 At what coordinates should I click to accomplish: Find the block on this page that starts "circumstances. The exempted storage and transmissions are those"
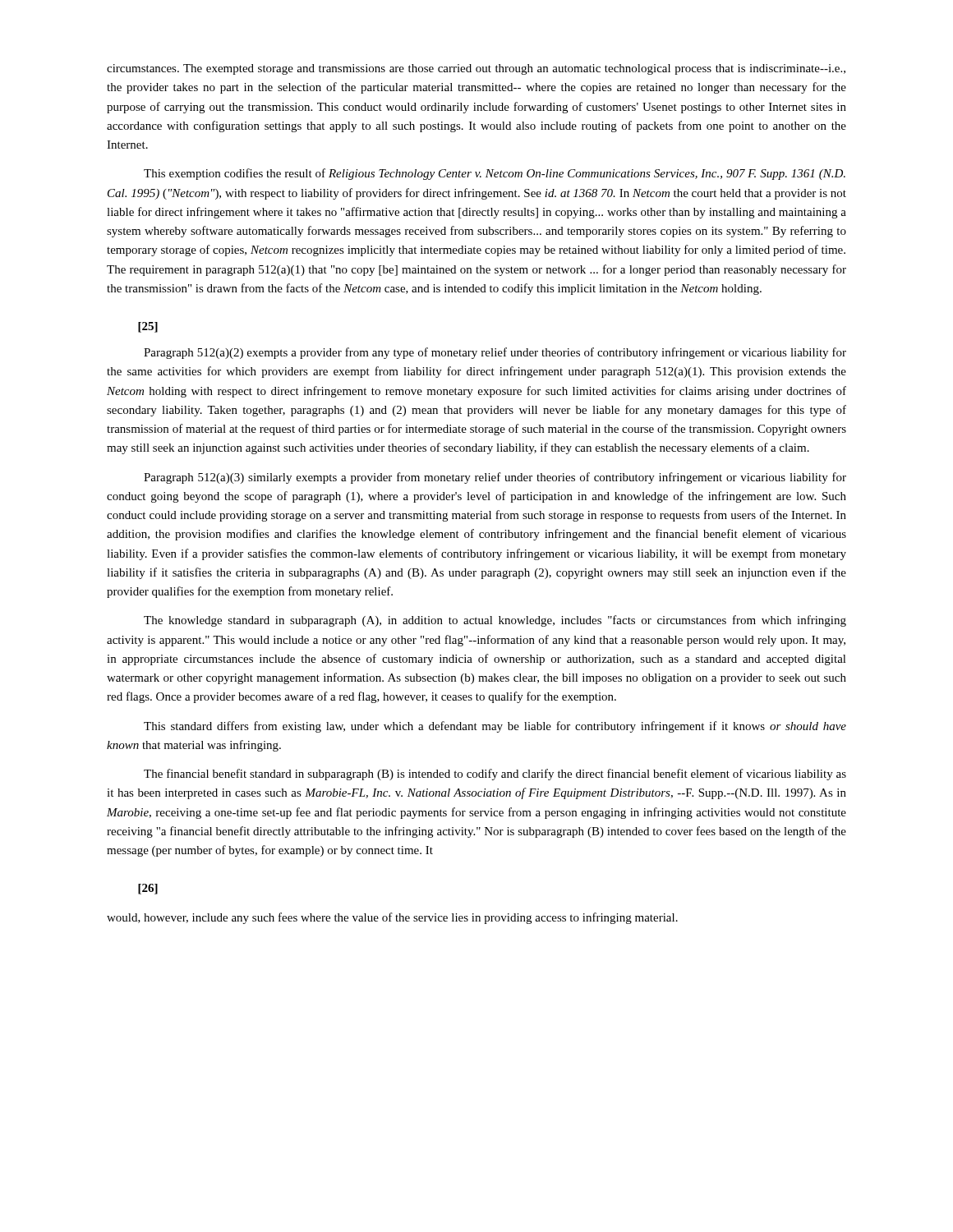(476, 107)
